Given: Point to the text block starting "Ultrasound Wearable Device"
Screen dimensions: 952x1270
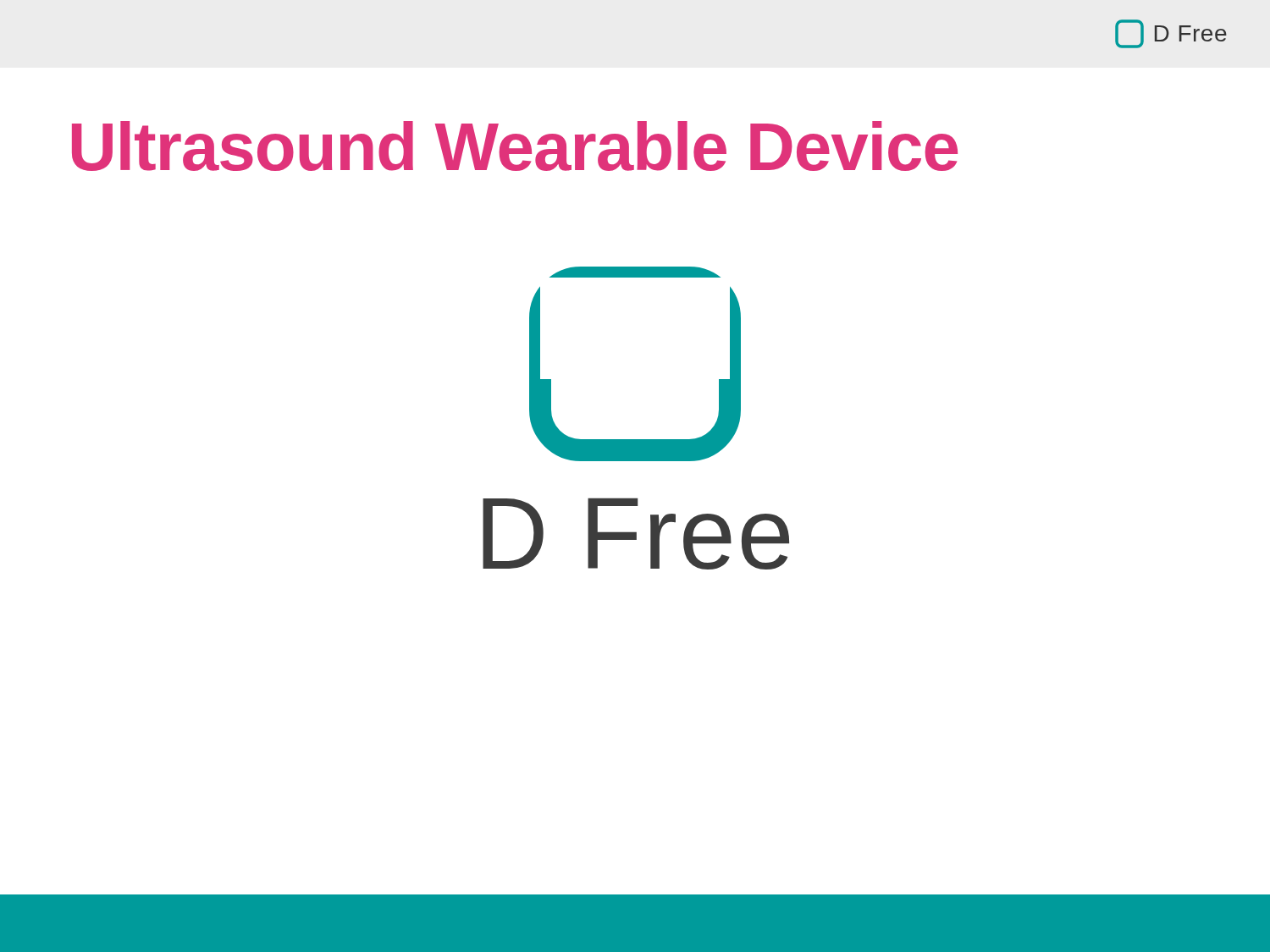Looking at the screenshot, I should (513, 147).
